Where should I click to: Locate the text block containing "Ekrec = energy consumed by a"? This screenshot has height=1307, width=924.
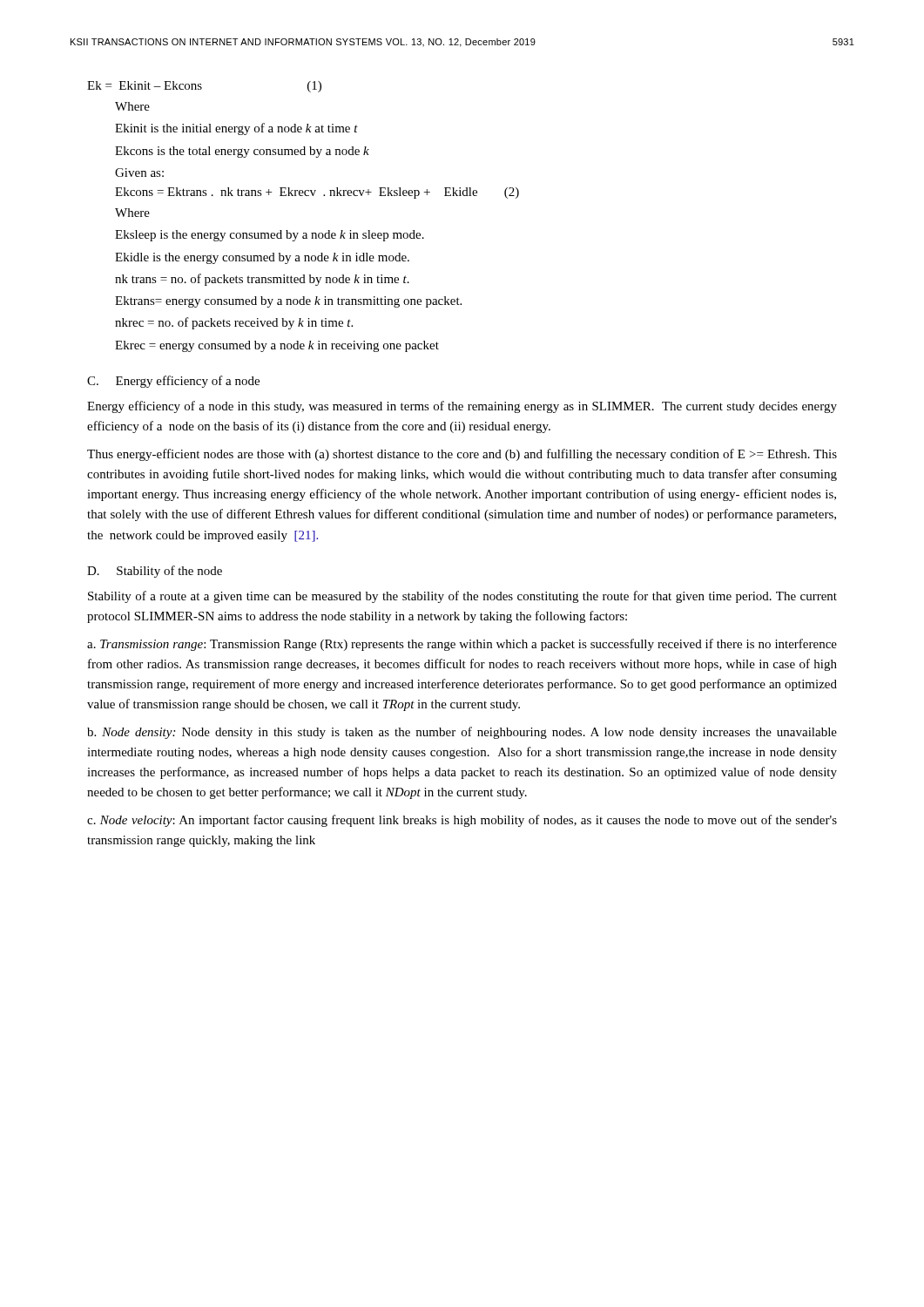pos(277,346)
